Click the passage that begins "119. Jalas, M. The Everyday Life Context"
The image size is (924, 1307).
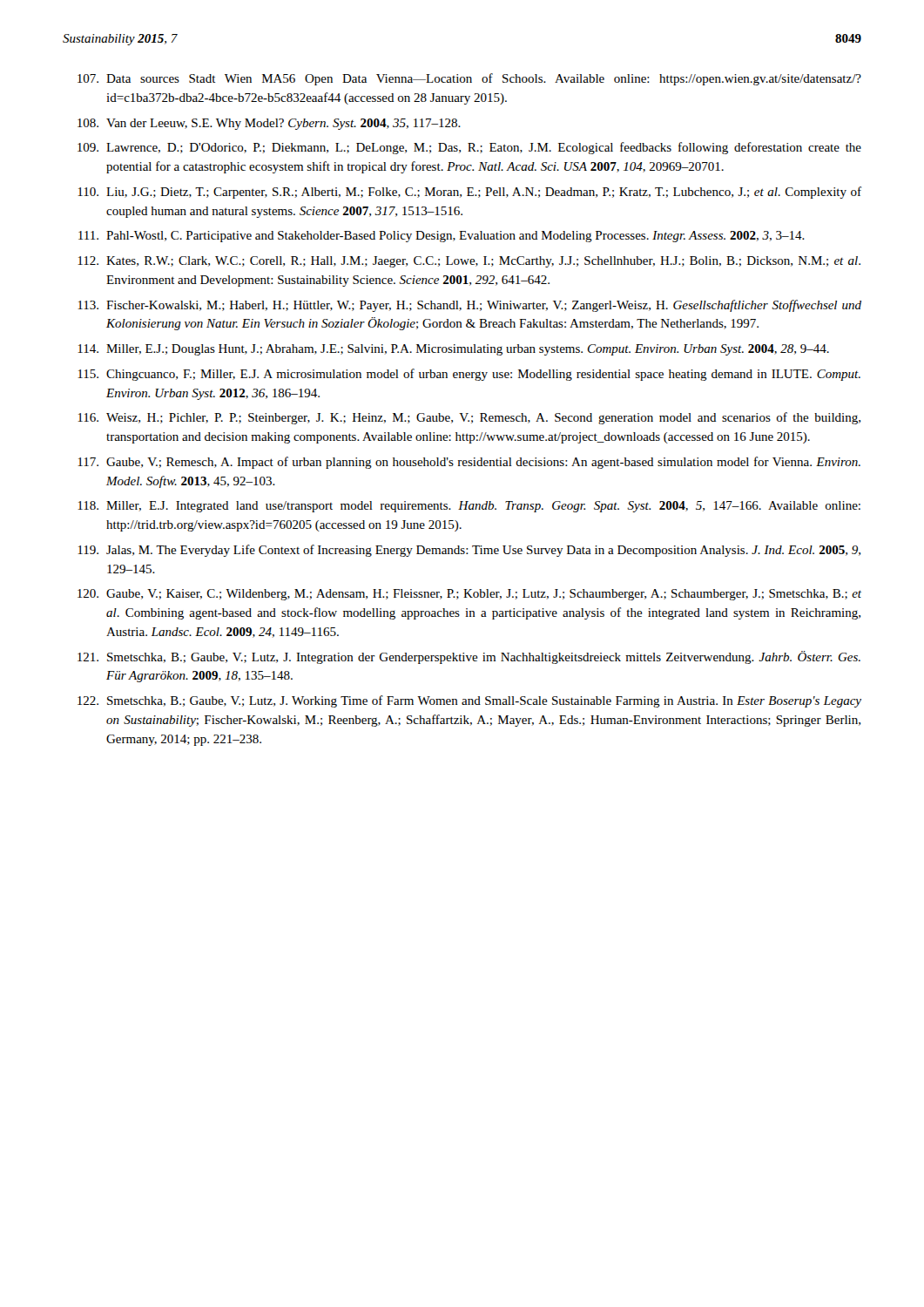[462, 560]
